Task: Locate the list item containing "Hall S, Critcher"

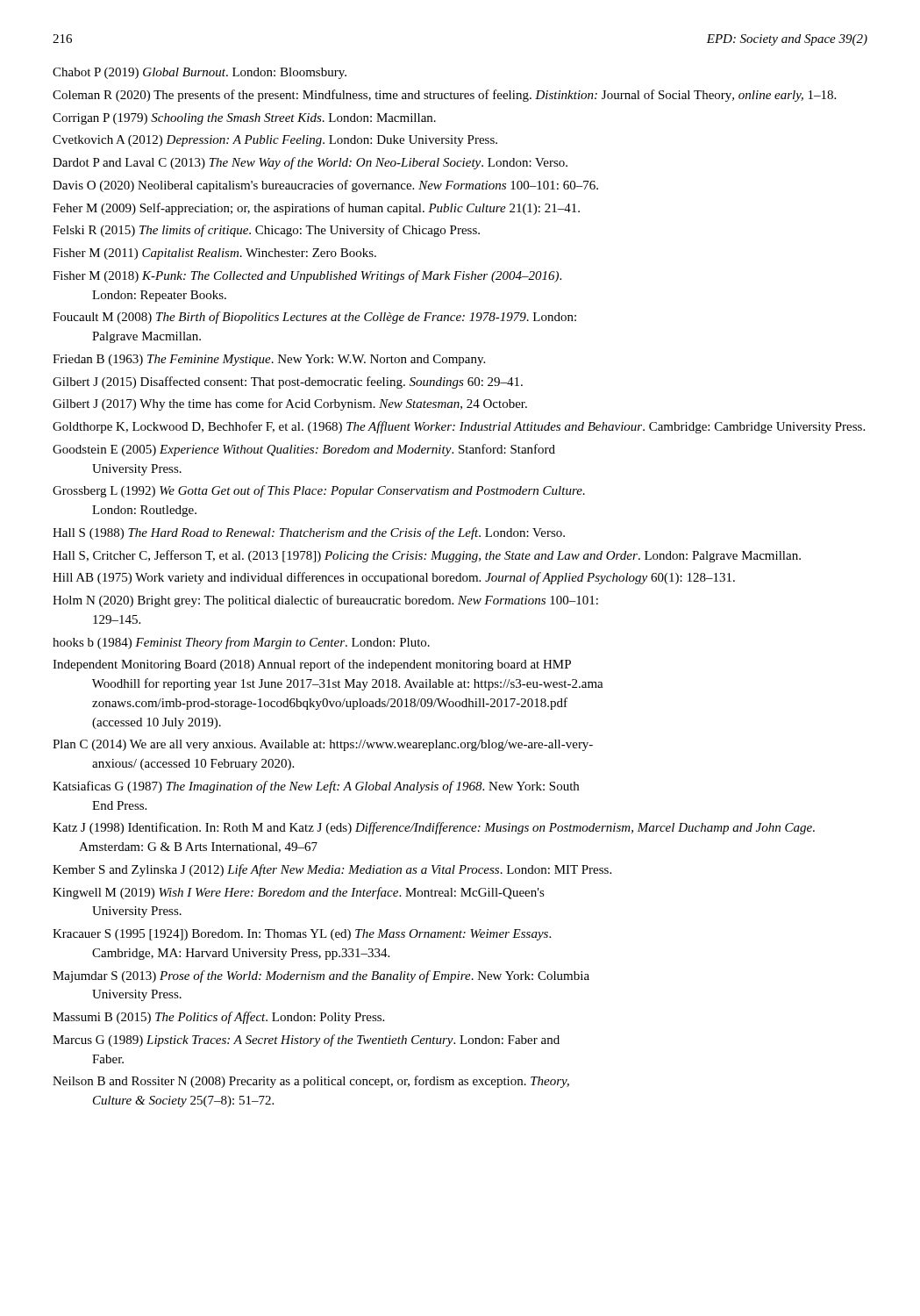Action: [427, 555]
